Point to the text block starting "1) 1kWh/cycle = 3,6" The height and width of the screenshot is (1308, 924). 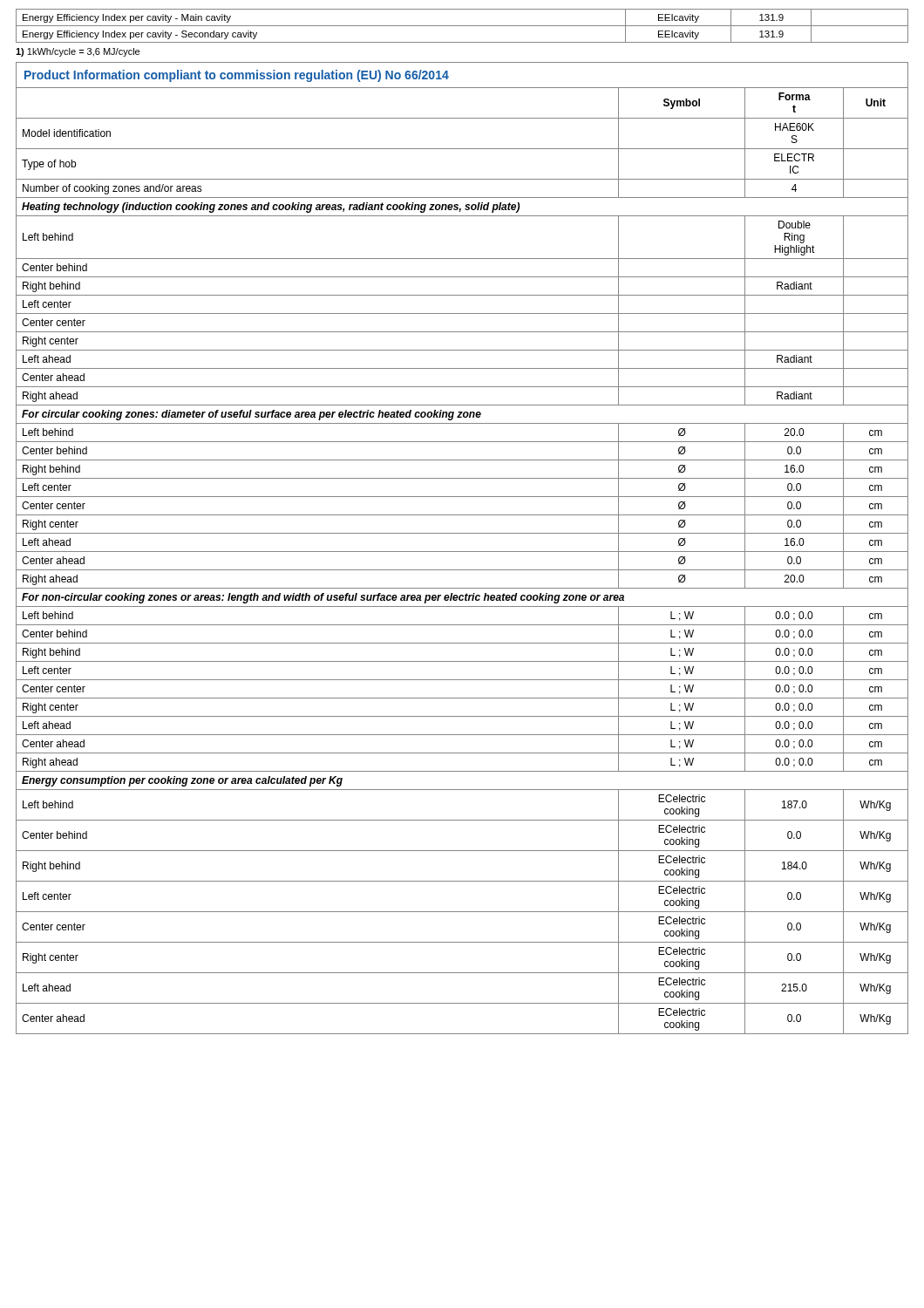(x=78, y=51)
